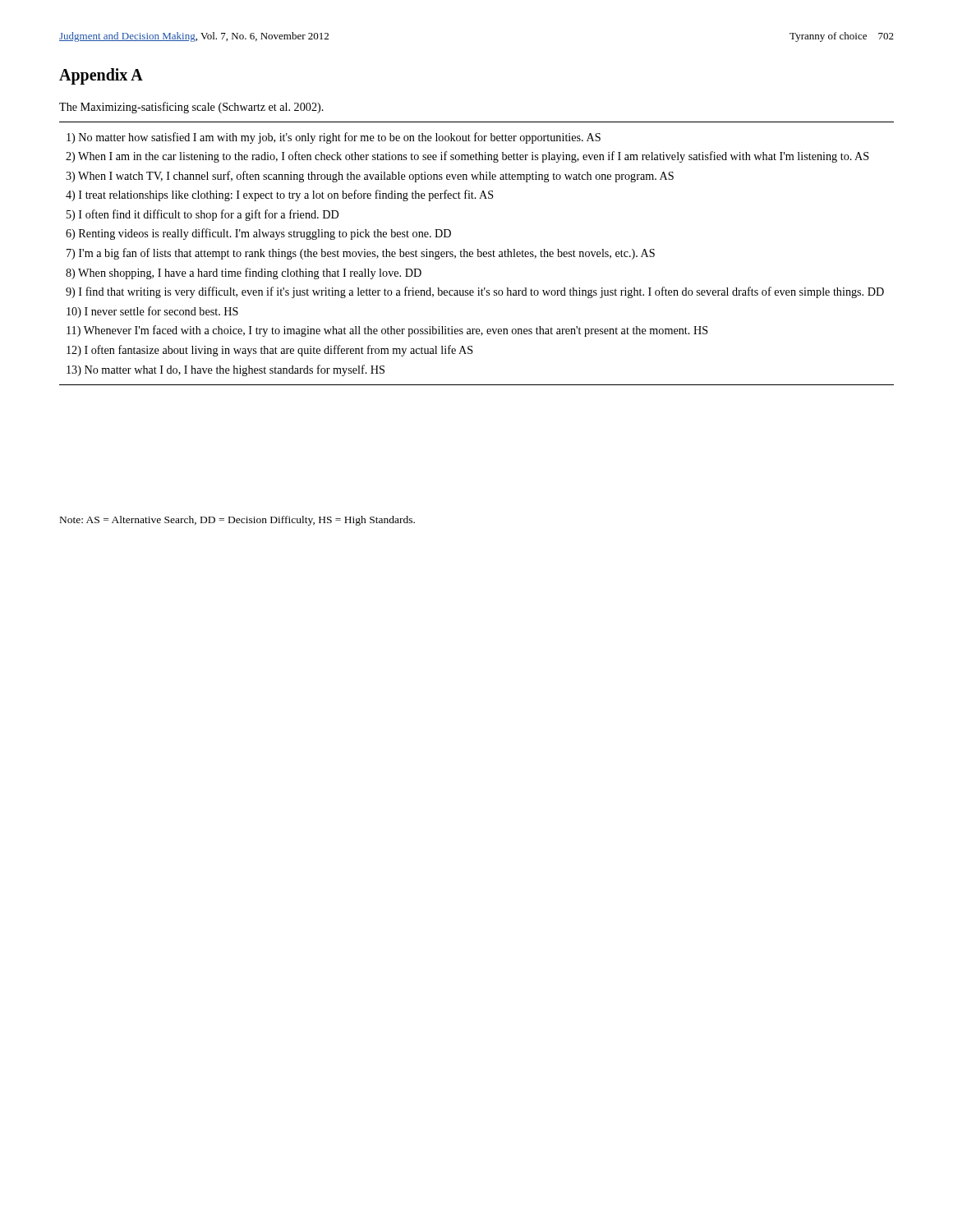Locate the footnote that says "Note: AS = Alternative"
Viewport: 953px width, 1232px height.
237,520
